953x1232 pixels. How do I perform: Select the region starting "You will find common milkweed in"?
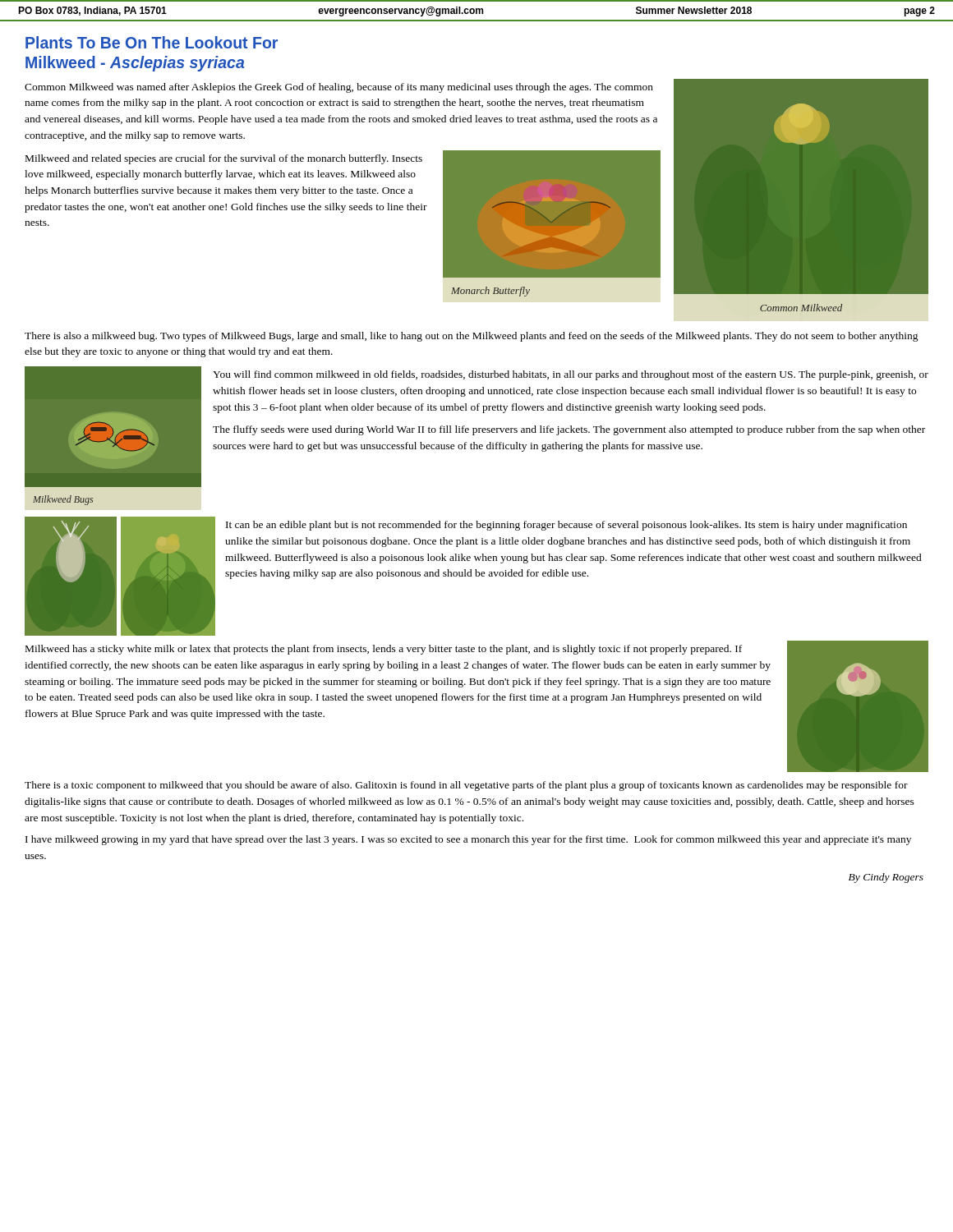pyautogui.click(x=571, y=390)
